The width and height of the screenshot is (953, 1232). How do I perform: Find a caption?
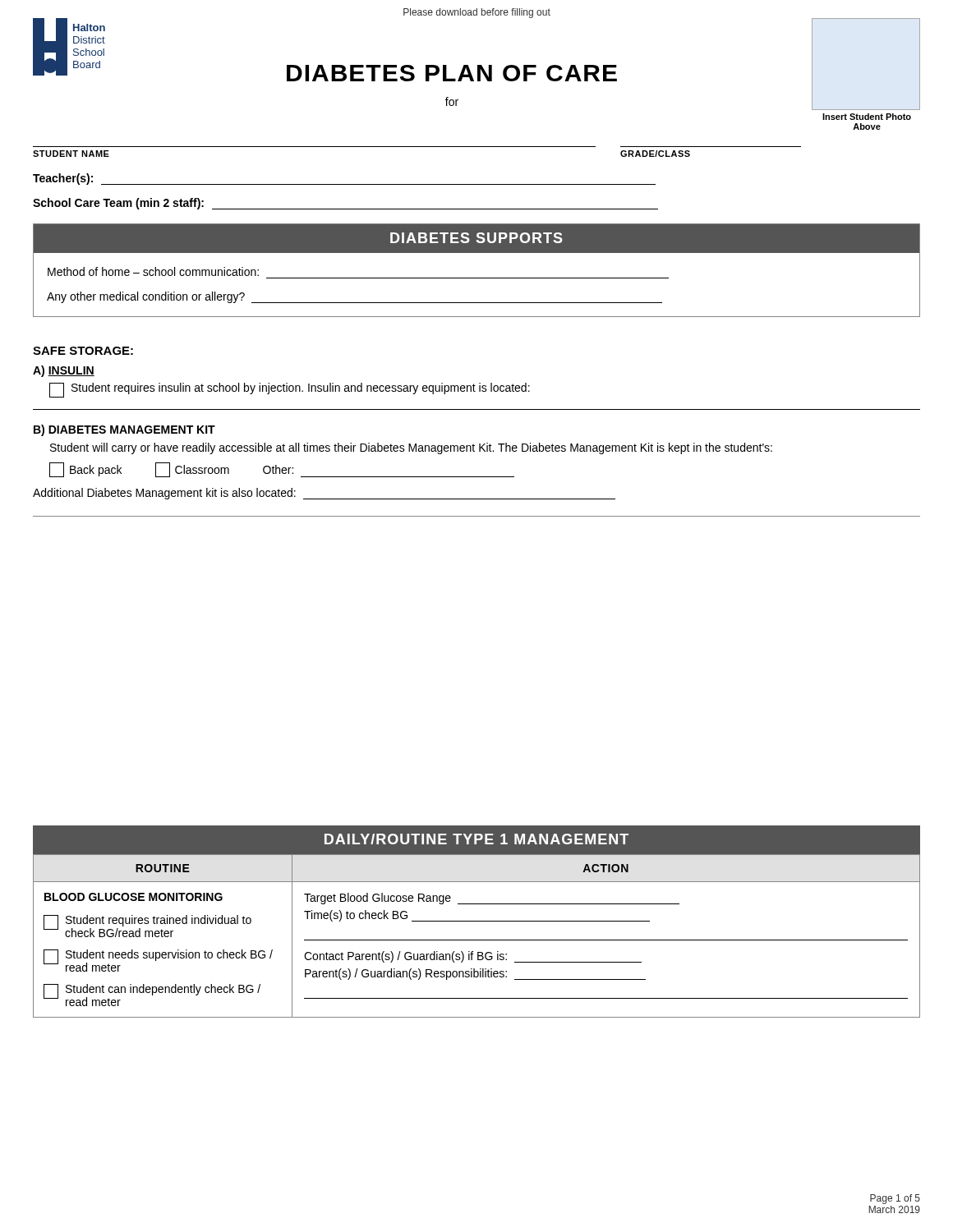tap(867, 122)
